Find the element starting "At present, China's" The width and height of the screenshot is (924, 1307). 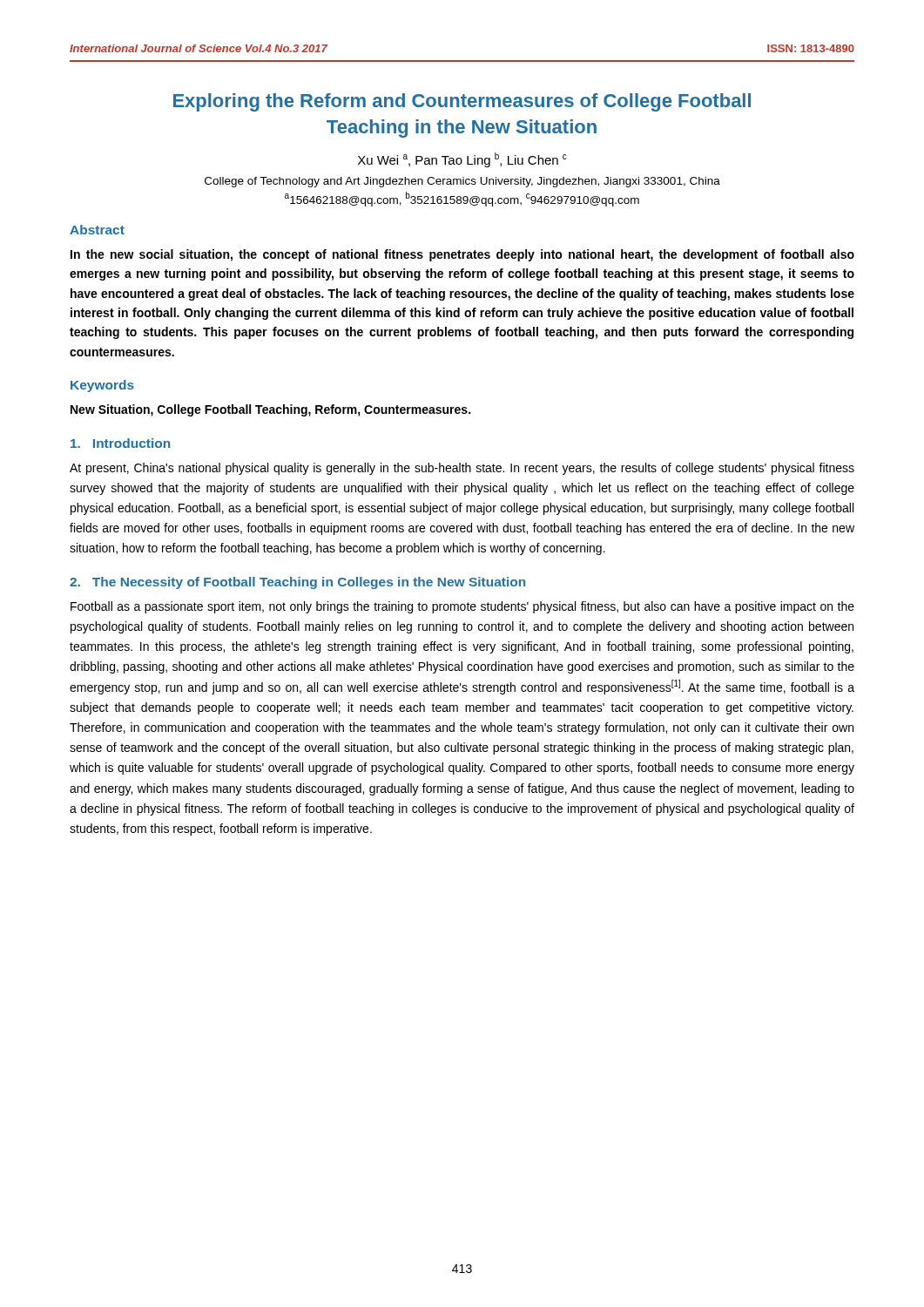462,508
